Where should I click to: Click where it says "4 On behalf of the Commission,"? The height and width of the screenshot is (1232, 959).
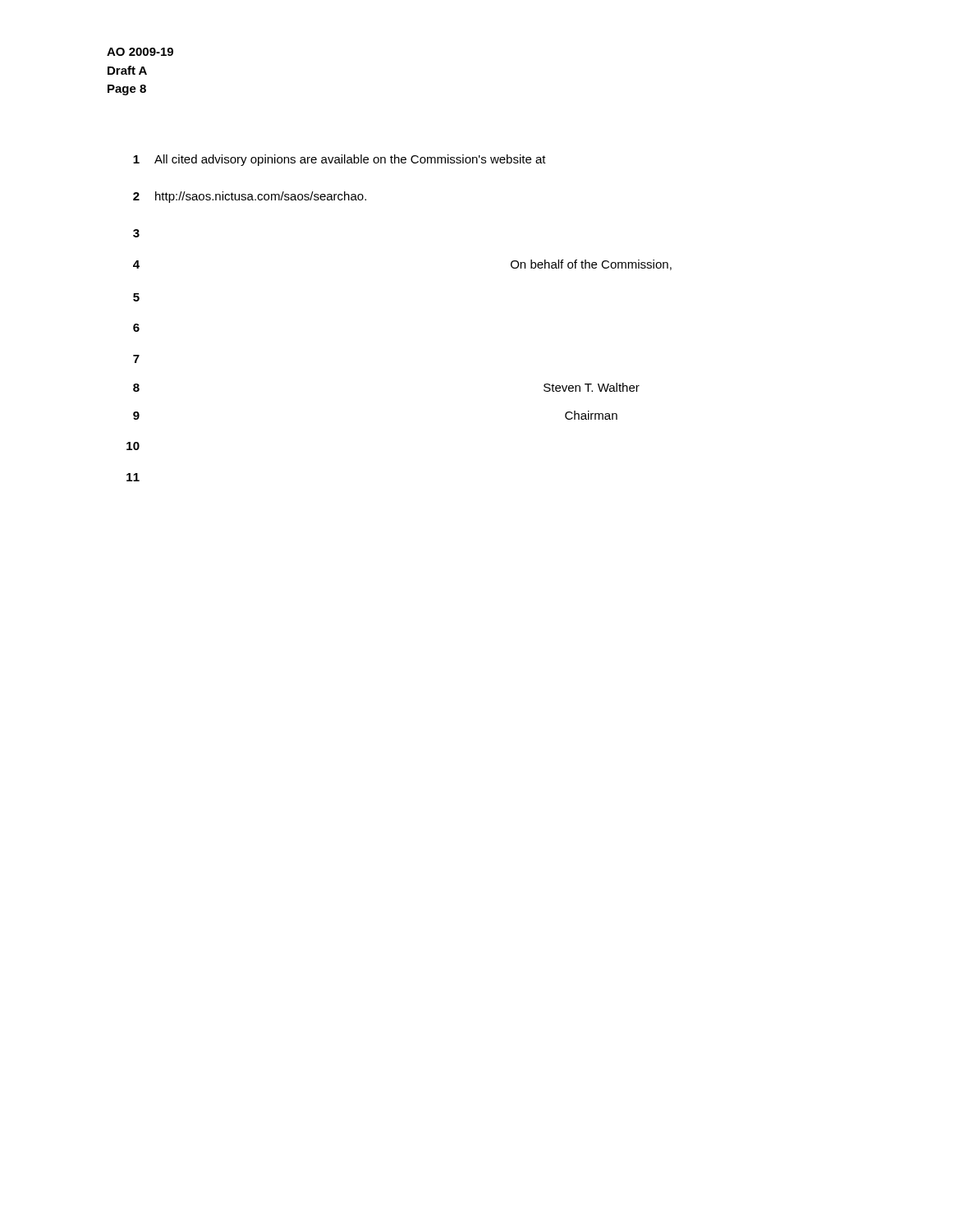click(137, 265)
